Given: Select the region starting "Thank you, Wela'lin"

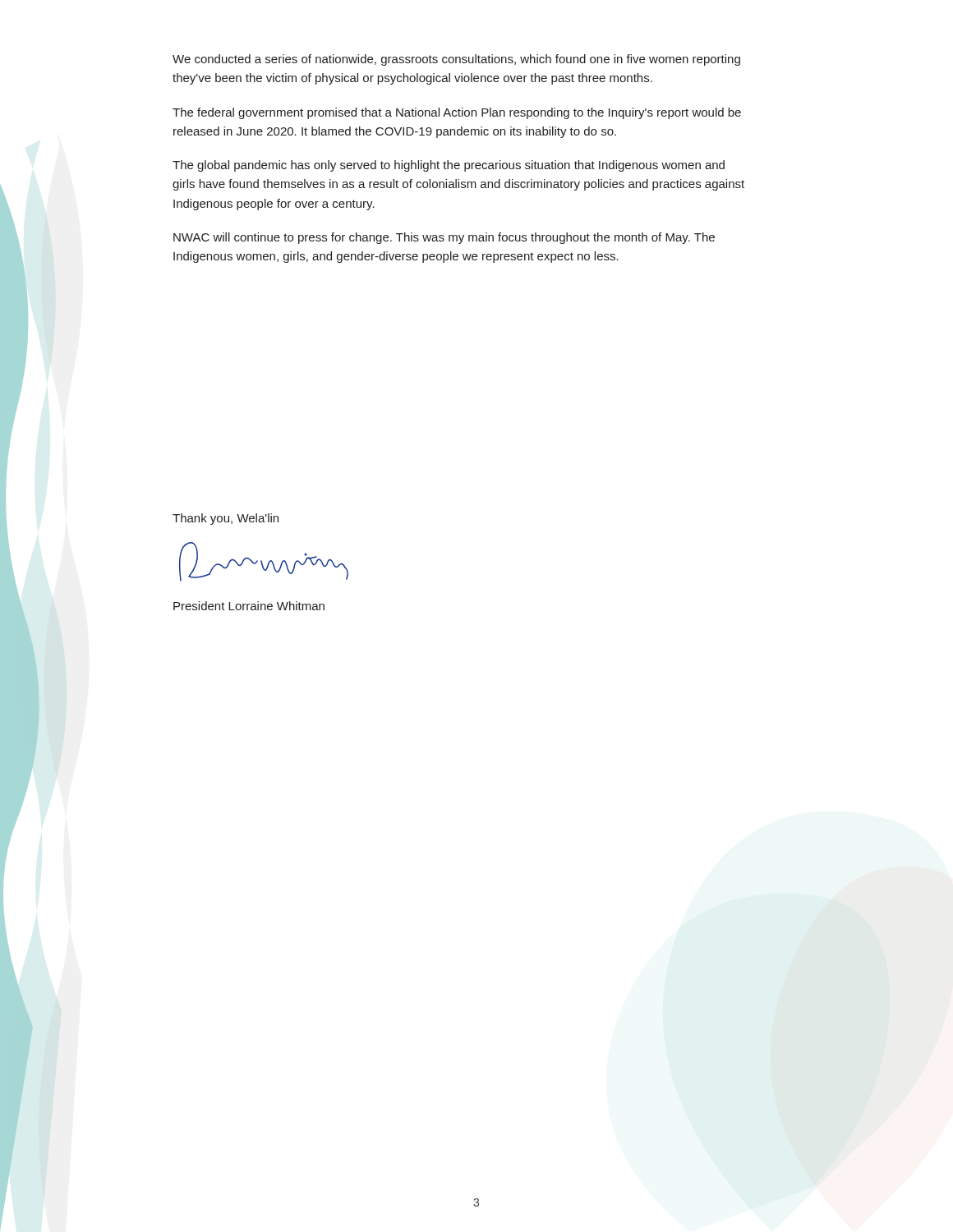Looking at the screenshot, I should pyautogui.click(x=226, y=518).
